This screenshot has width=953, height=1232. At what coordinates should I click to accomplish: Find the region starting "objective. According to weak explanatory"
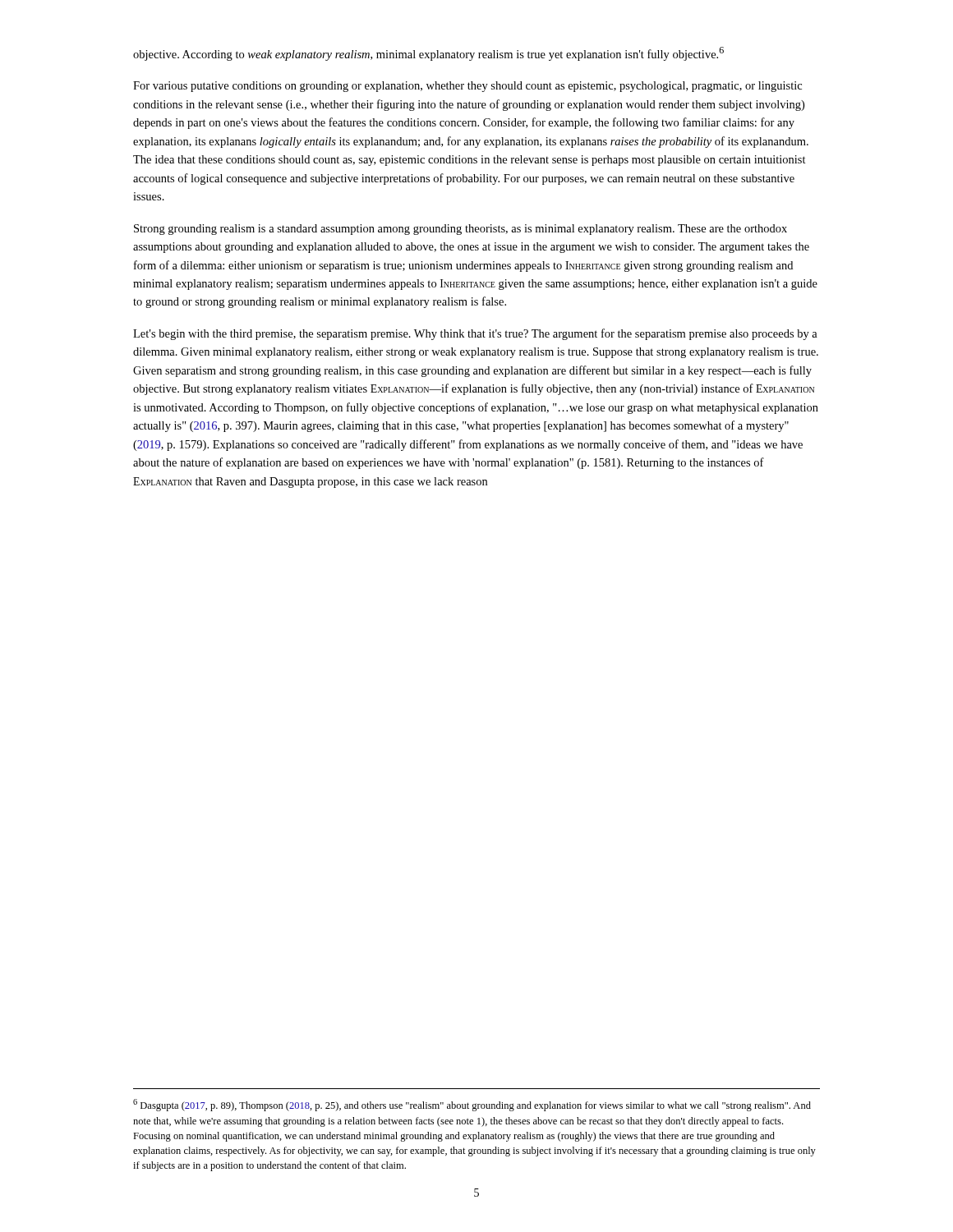(x=476, y=53)
